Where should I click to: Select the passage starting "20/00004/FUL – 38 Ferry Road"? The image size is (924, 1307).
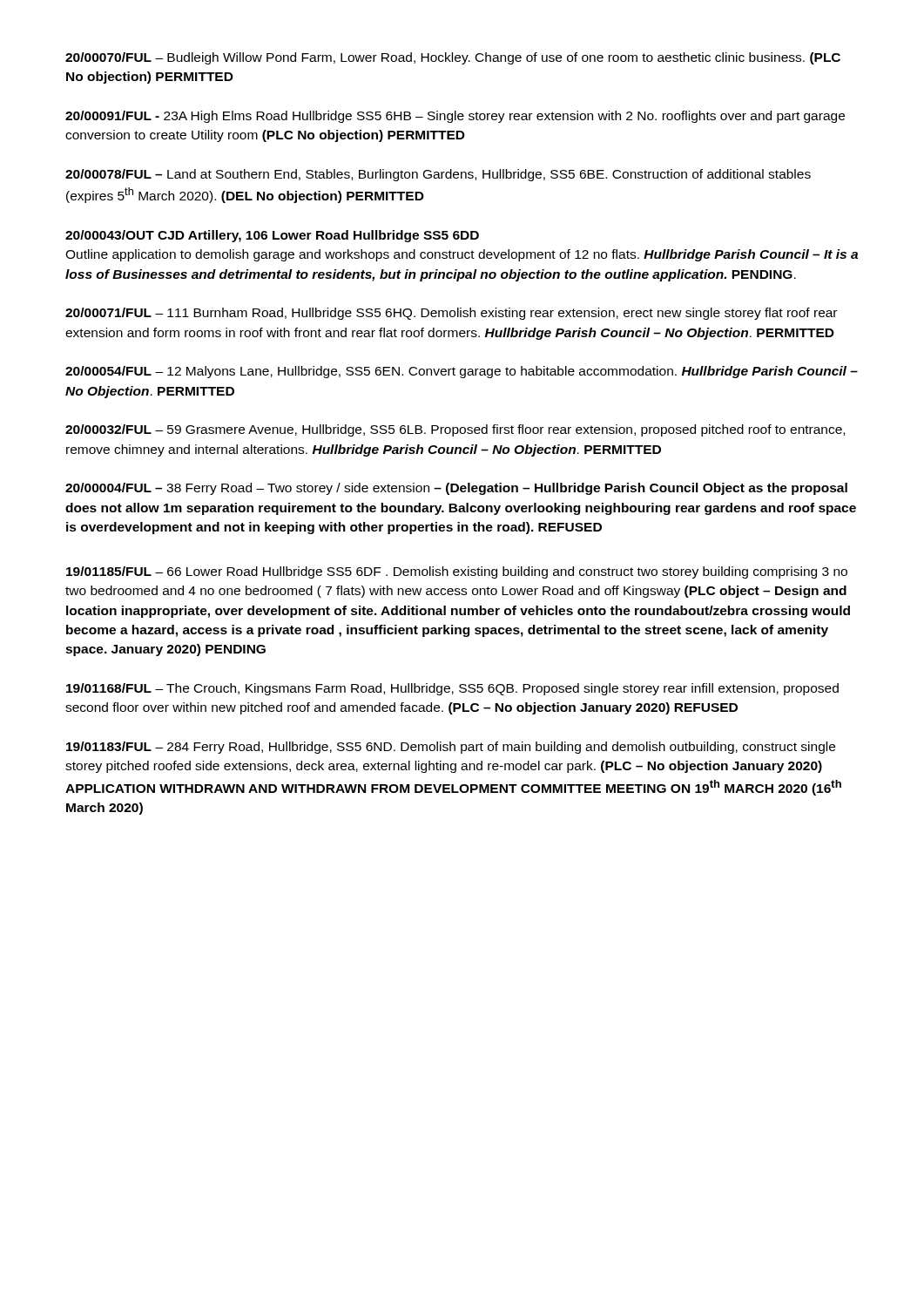point(461,507)
